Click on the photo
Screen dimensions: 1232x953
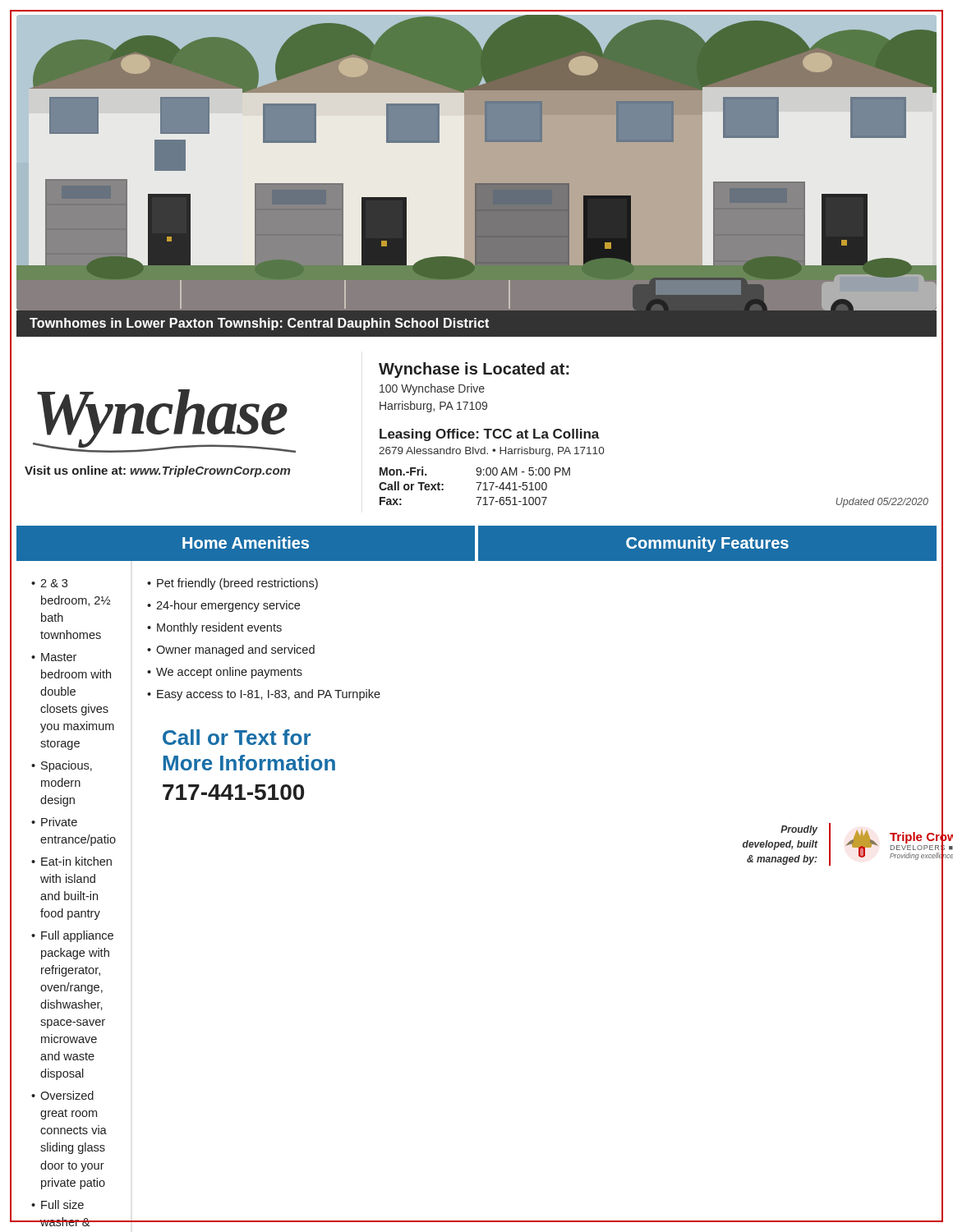476,163
